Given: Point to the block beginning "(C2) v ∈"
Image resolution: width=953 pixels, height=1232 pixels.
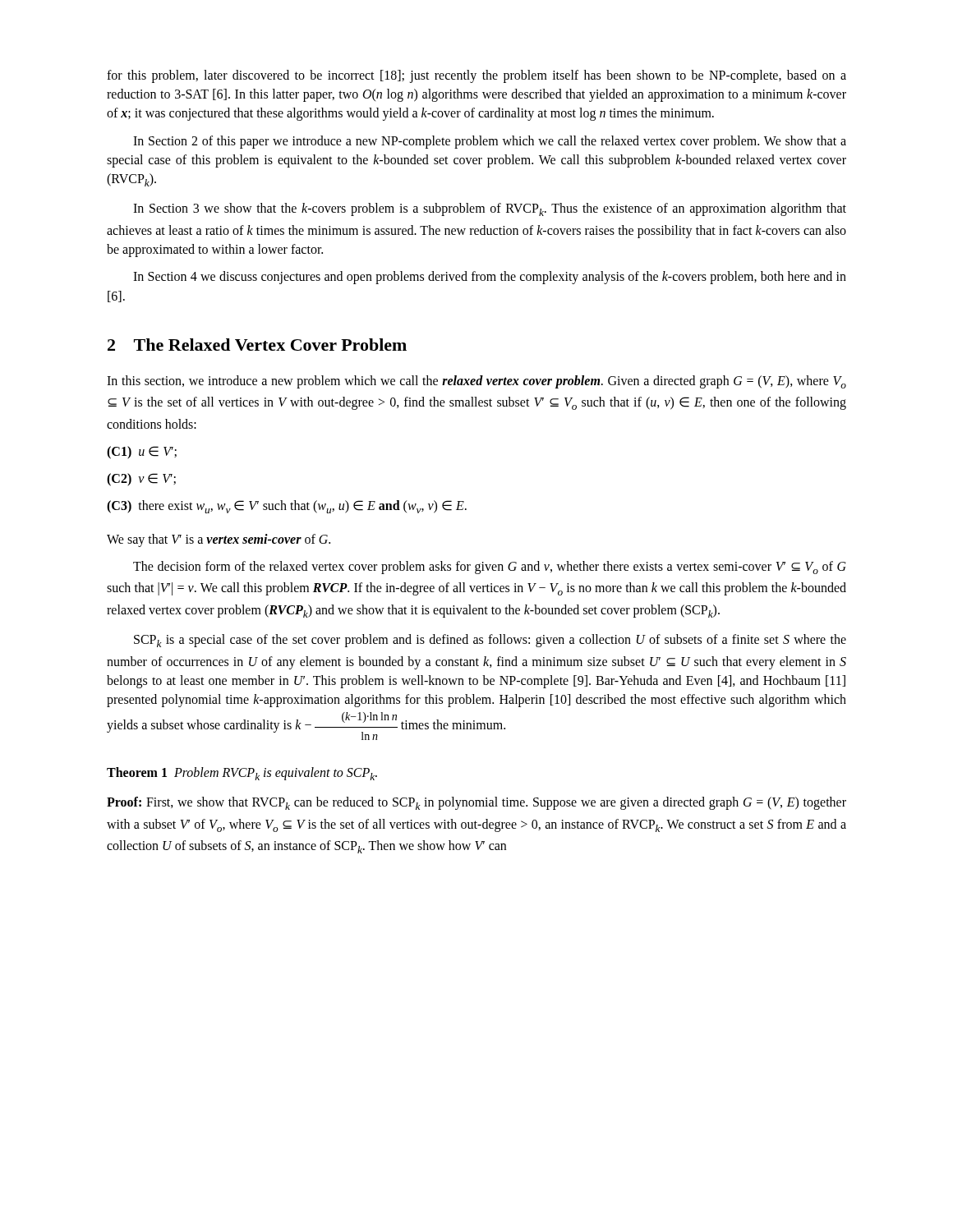Looking at the screenshot, I should tap(141, 480).
